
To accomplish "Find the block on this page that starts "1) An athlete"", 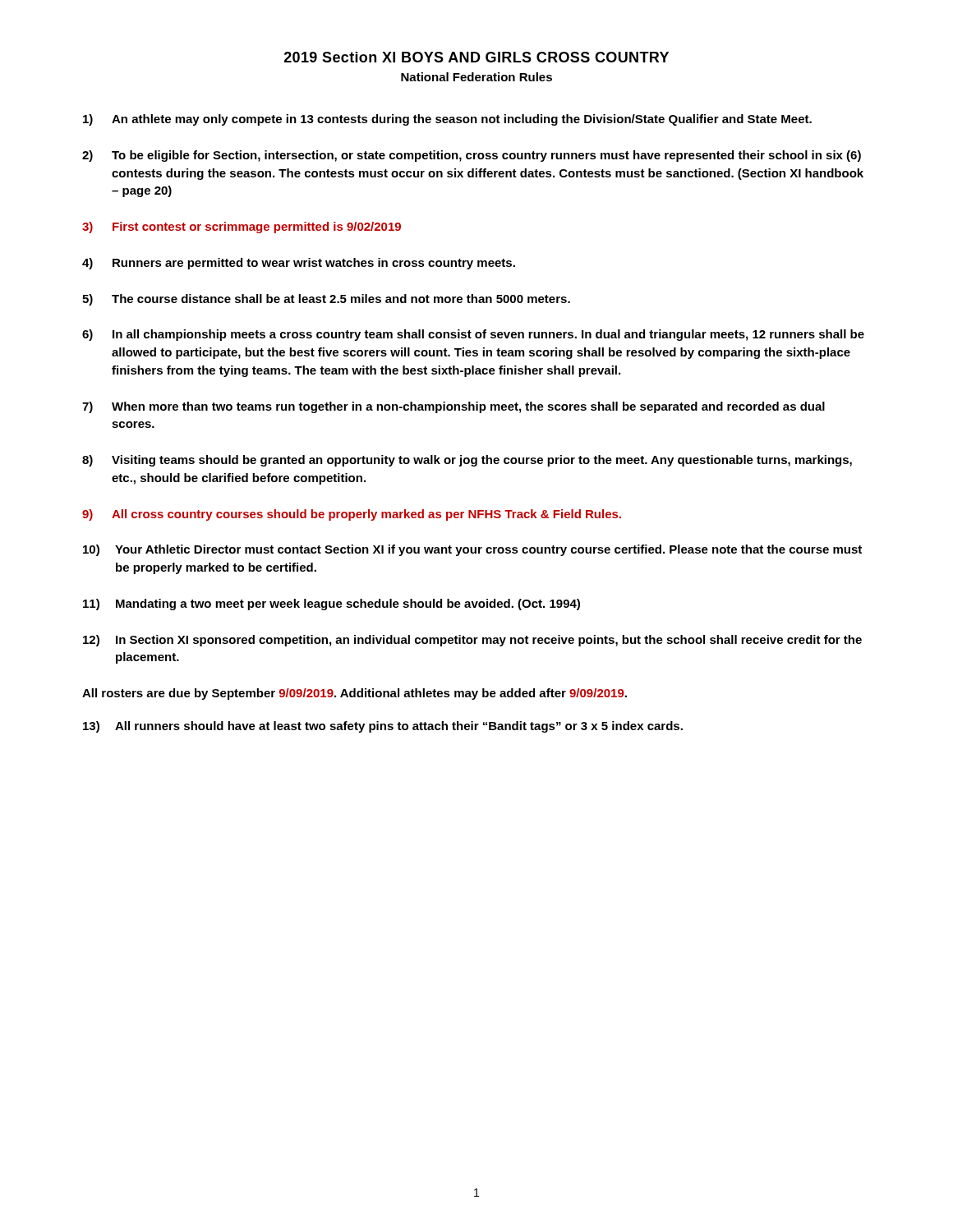I will tap(447, 119).
